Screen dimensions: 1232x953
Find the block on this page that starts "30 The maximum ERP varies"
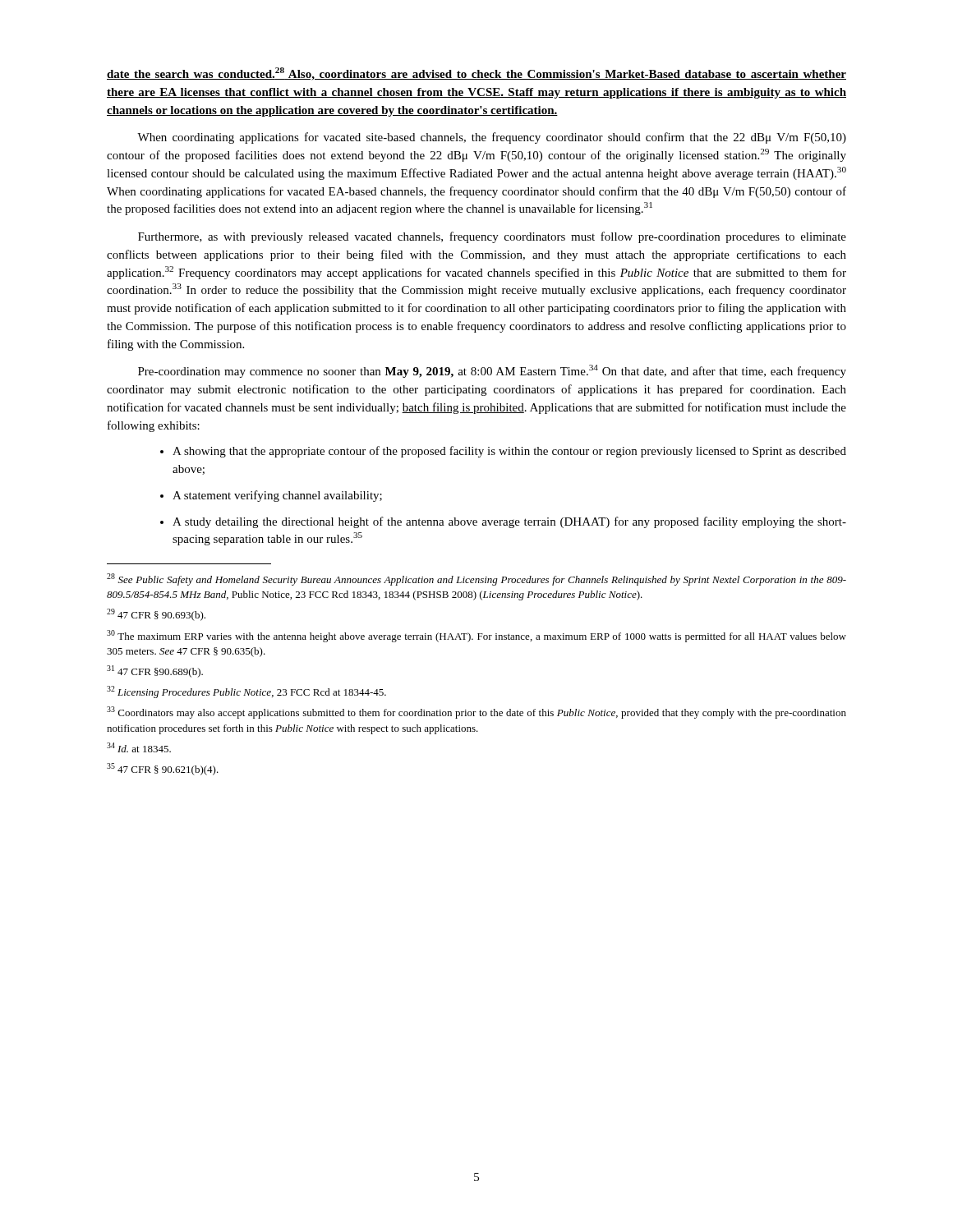click(476, 643)
